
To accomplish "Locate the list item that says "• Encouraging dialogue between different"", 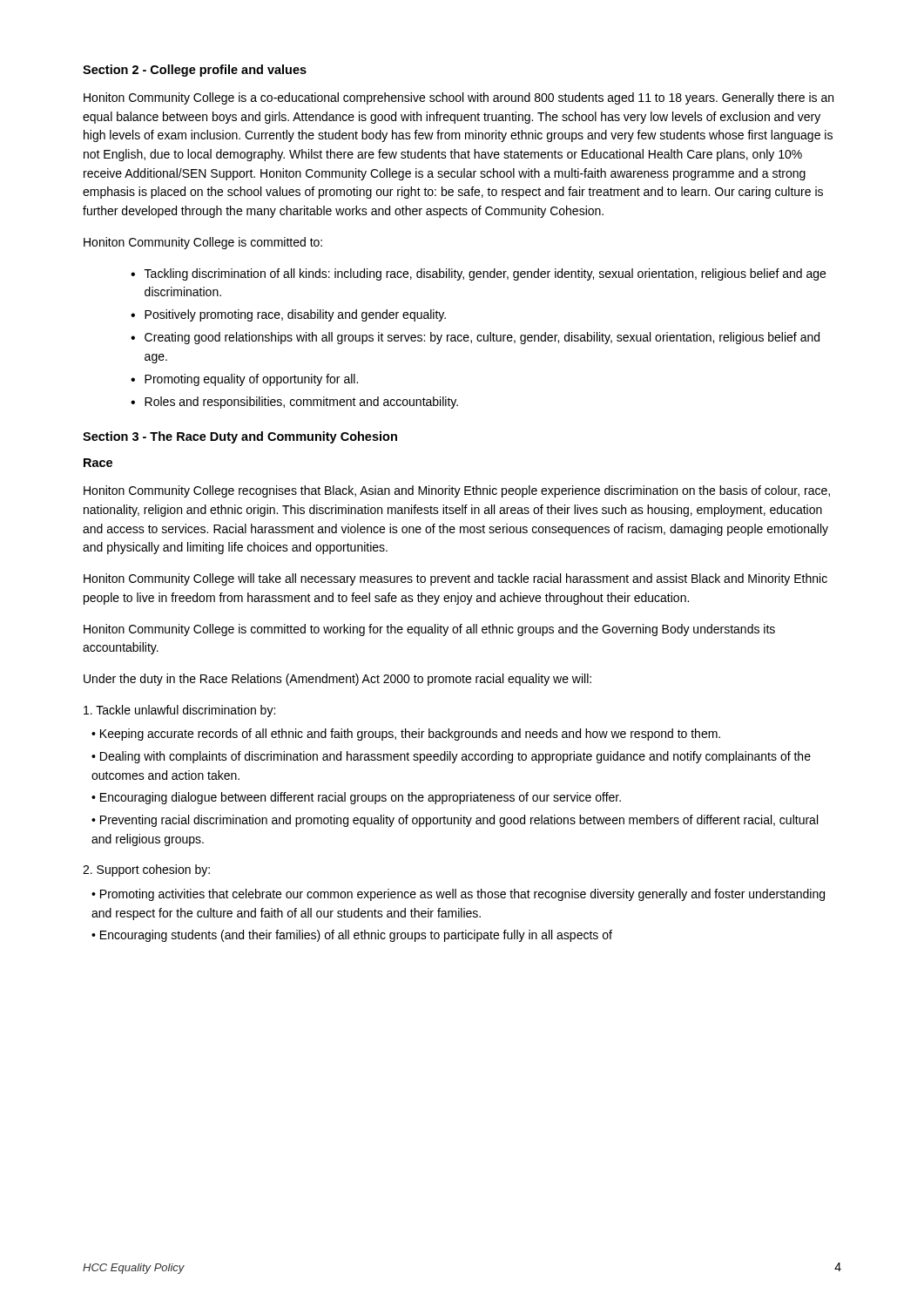I will pyautogui.click(x=357, y=798).
